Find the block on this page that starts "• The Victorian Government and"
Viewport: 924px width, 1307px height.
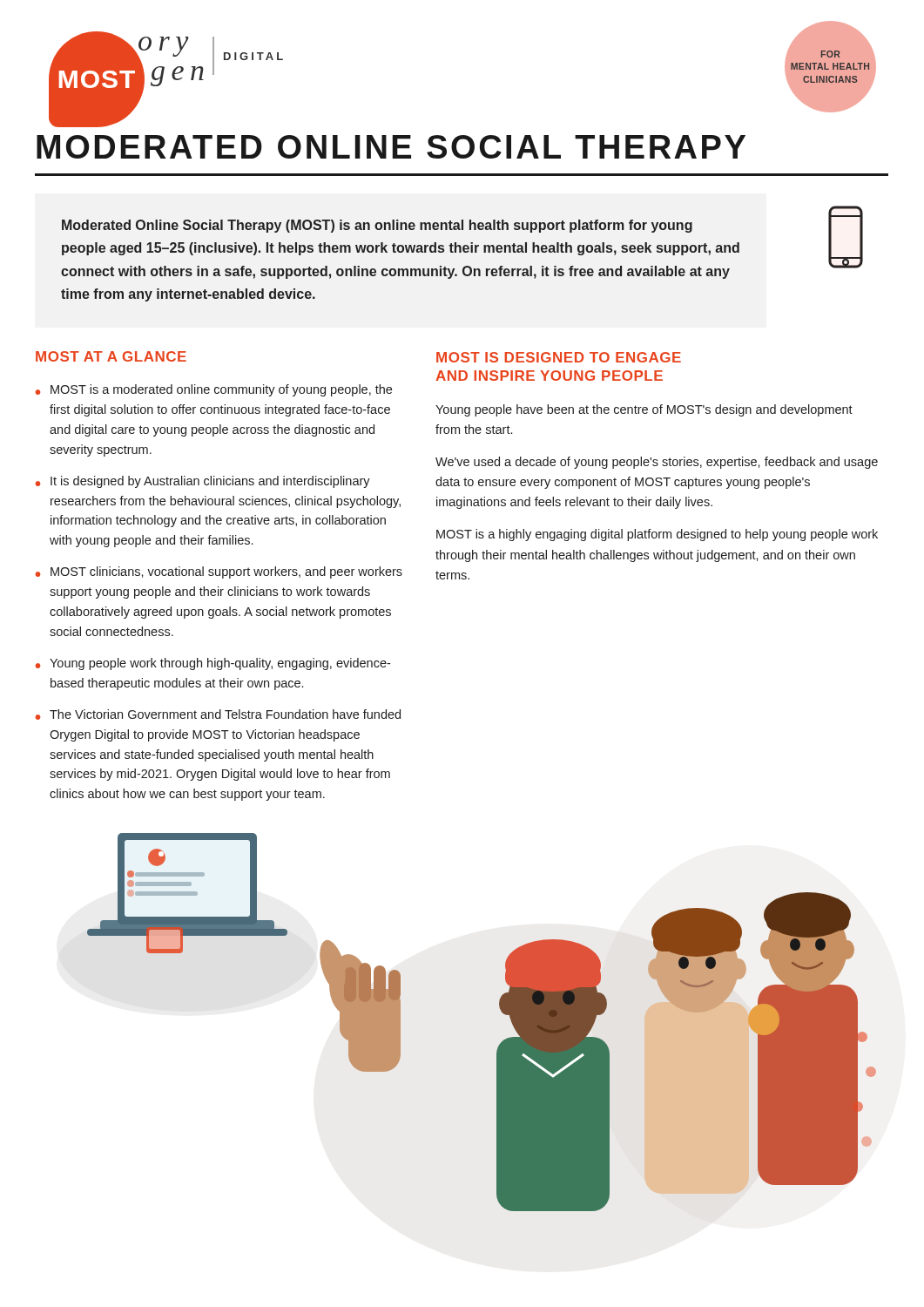click(222, 755)
